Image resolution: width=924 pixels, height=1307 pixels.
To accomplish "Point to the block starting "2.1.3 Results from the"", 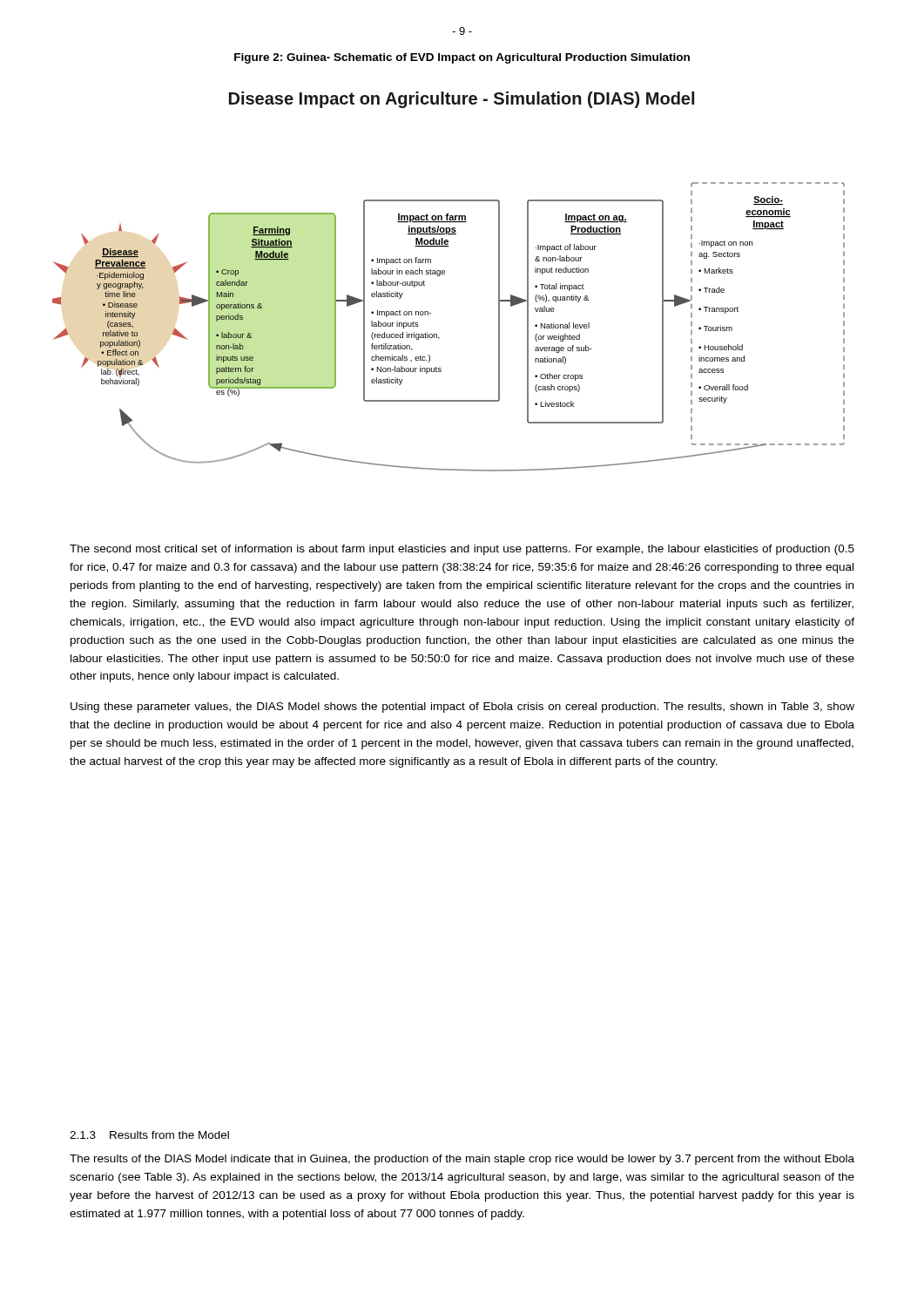I will click(150, 1135).
